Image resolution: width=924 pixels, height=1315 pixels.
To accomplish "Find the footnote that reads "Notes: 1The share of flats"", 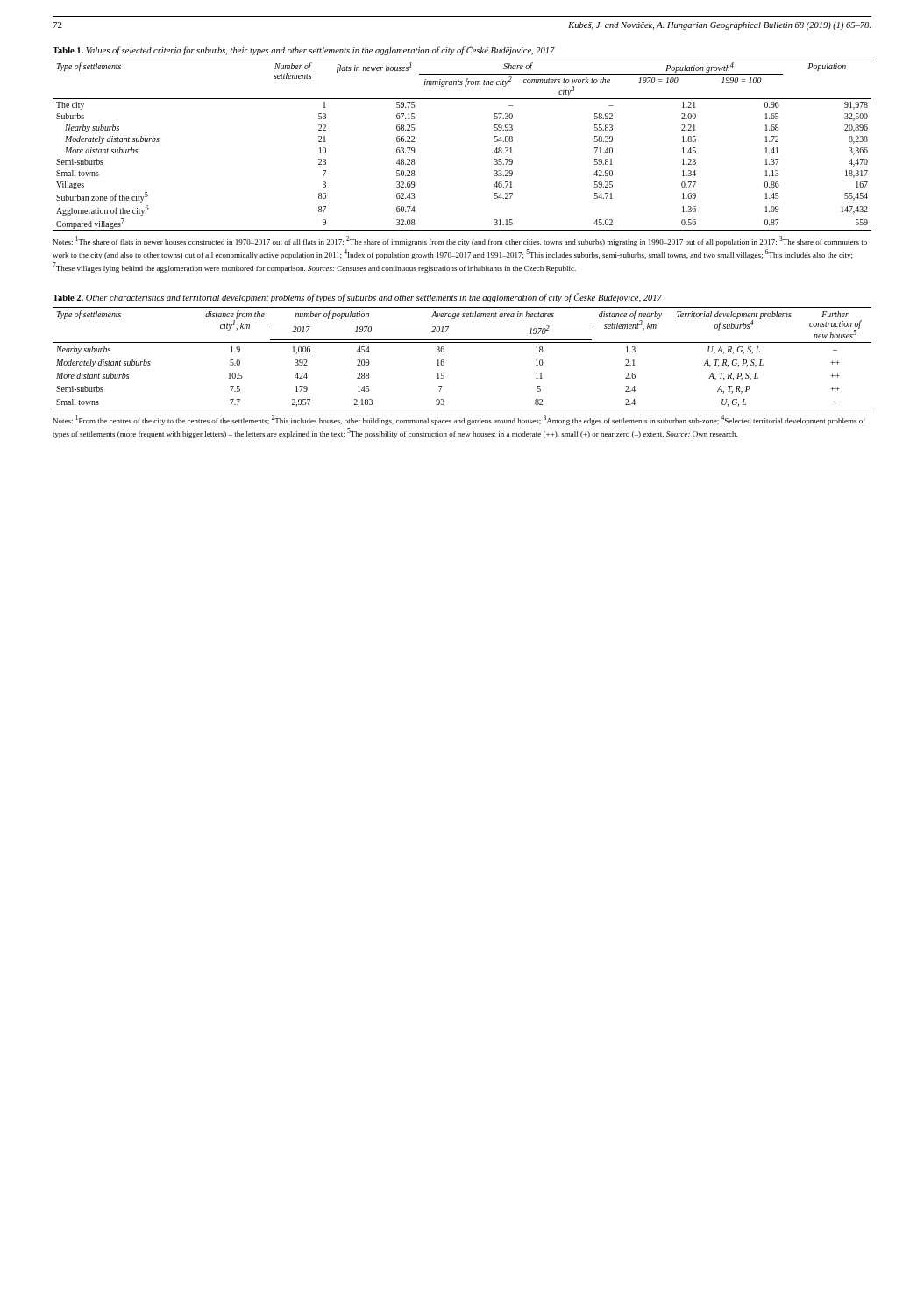I will click(x=460, y=254).
